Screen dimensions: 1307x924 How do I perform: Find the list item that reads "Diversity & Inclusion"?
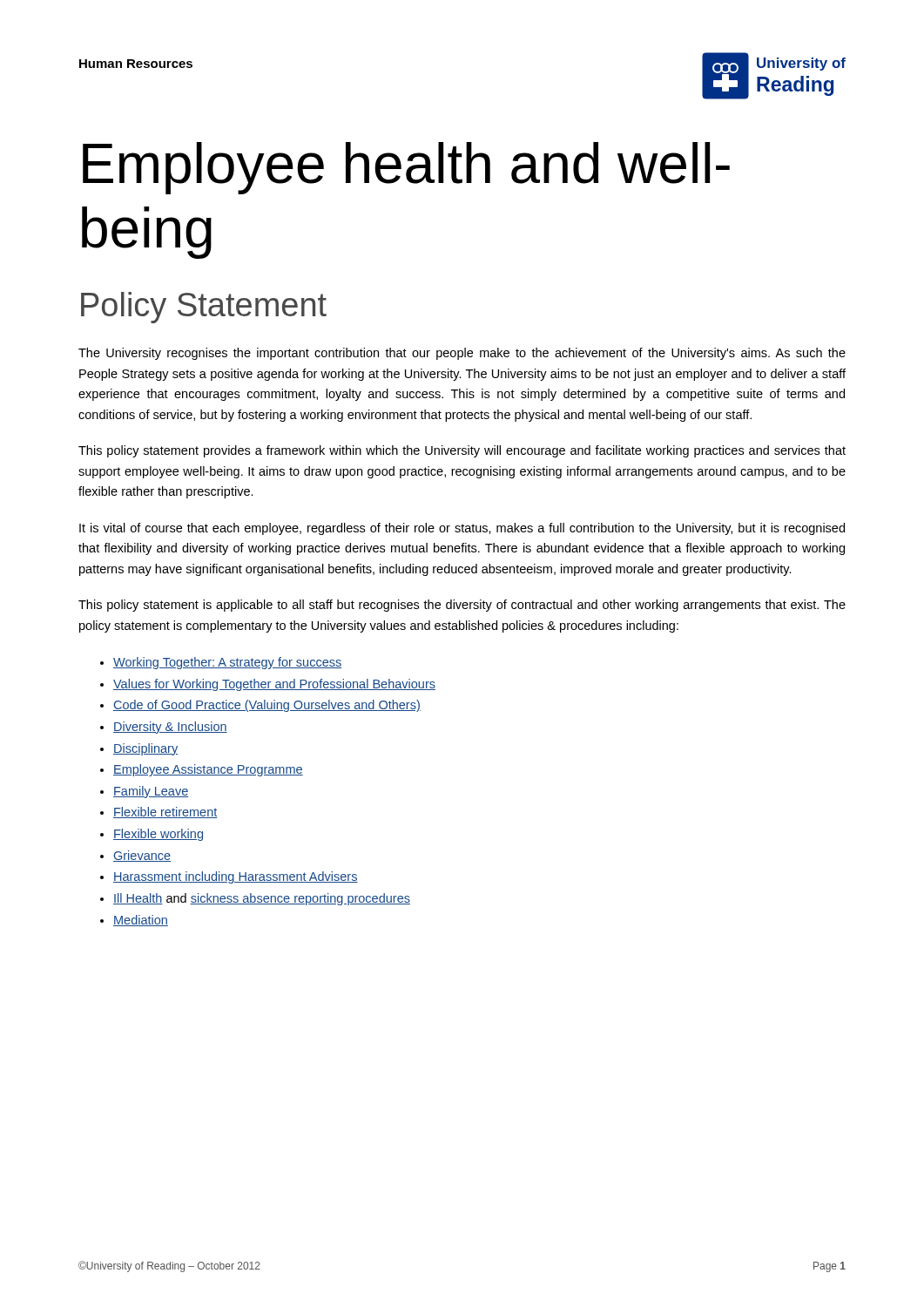click(x=170, y=727)
